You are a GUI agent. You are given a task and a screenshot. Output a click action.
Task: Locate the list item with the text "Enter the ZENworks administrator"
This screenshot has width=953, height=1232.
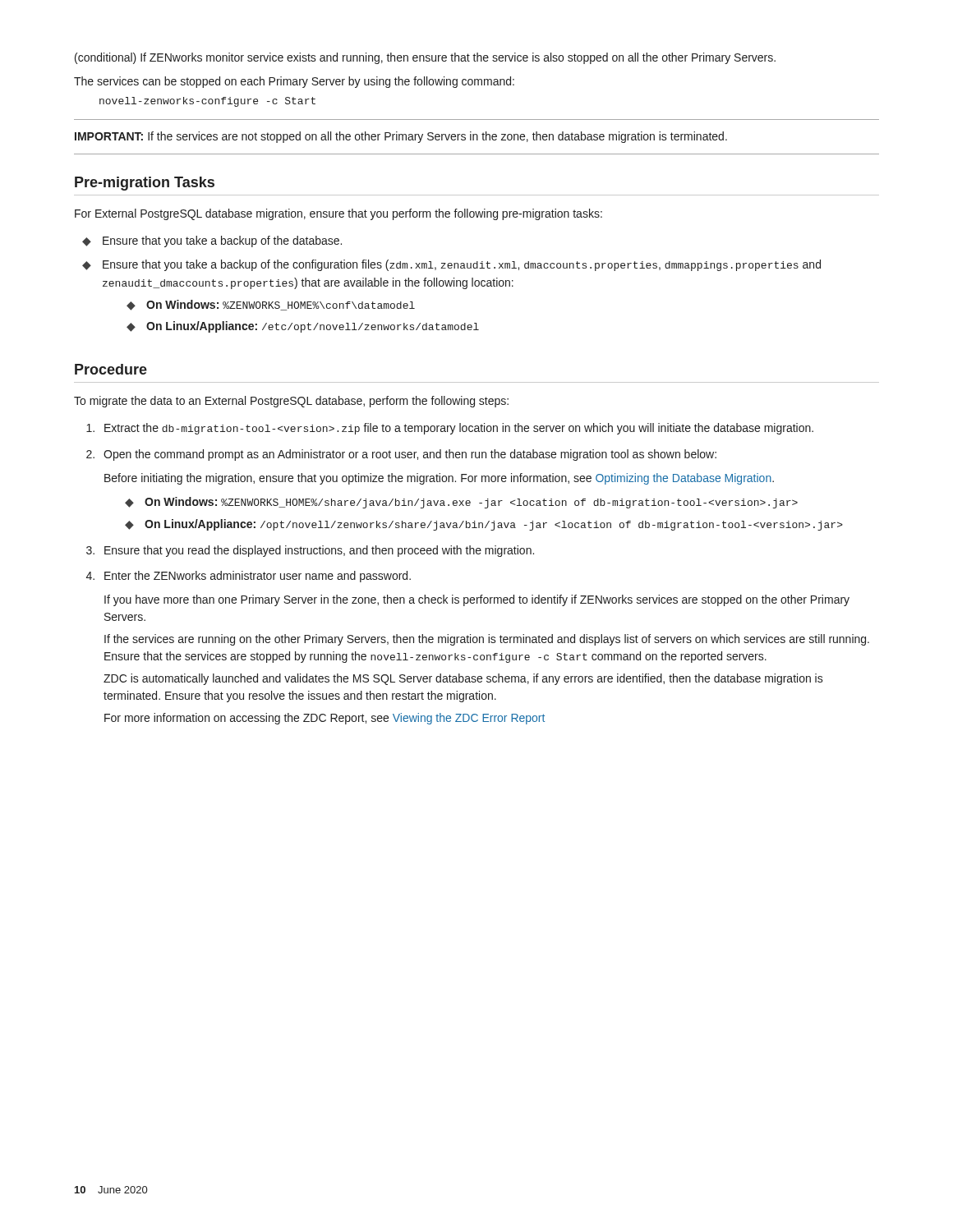(491, 648)
